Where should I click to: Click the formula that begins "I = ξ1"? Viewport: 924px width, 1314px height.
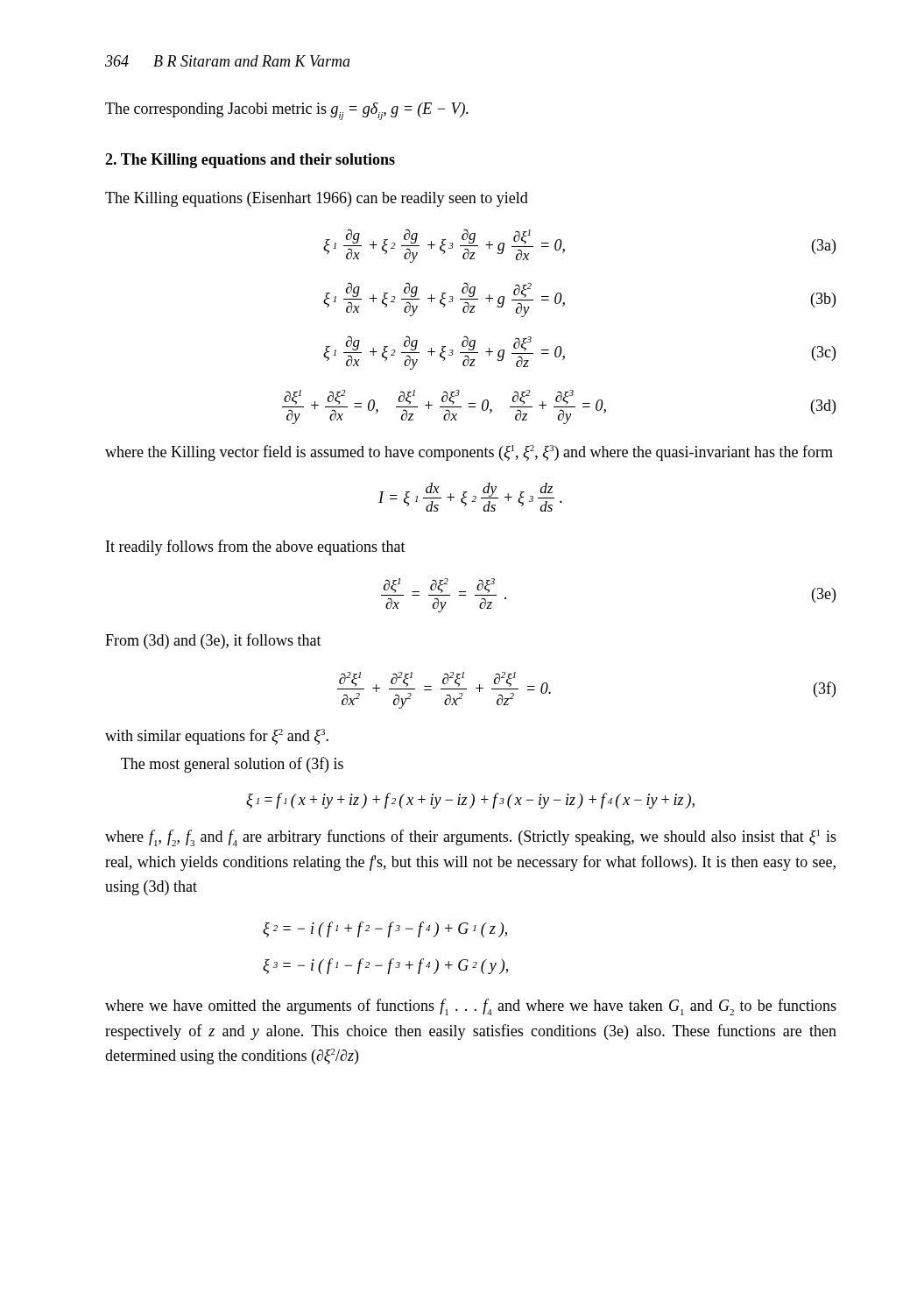point(471,498)
